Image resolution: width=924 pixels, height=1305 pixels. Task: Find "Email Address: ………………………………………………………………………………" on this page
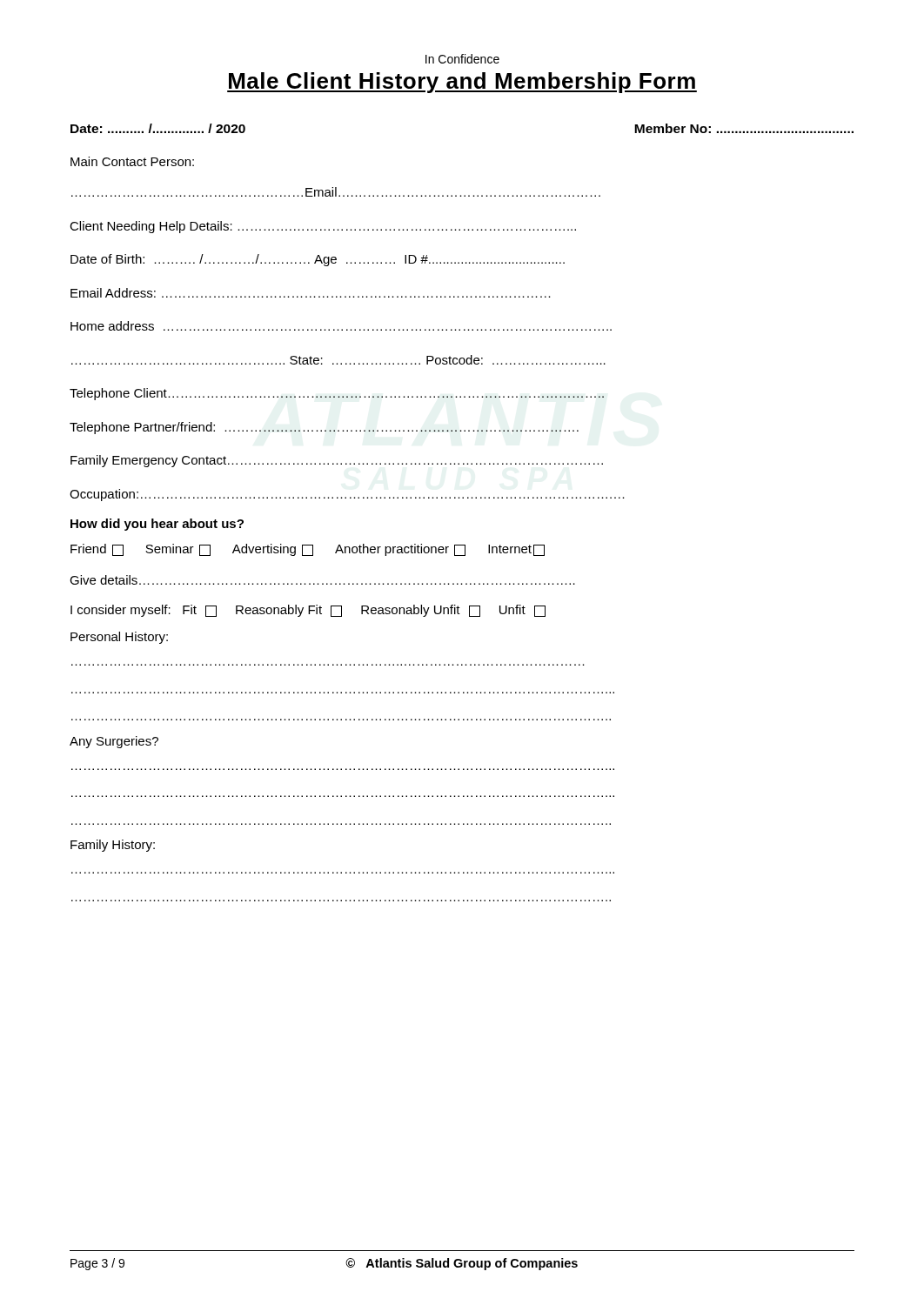click(311, 292)
